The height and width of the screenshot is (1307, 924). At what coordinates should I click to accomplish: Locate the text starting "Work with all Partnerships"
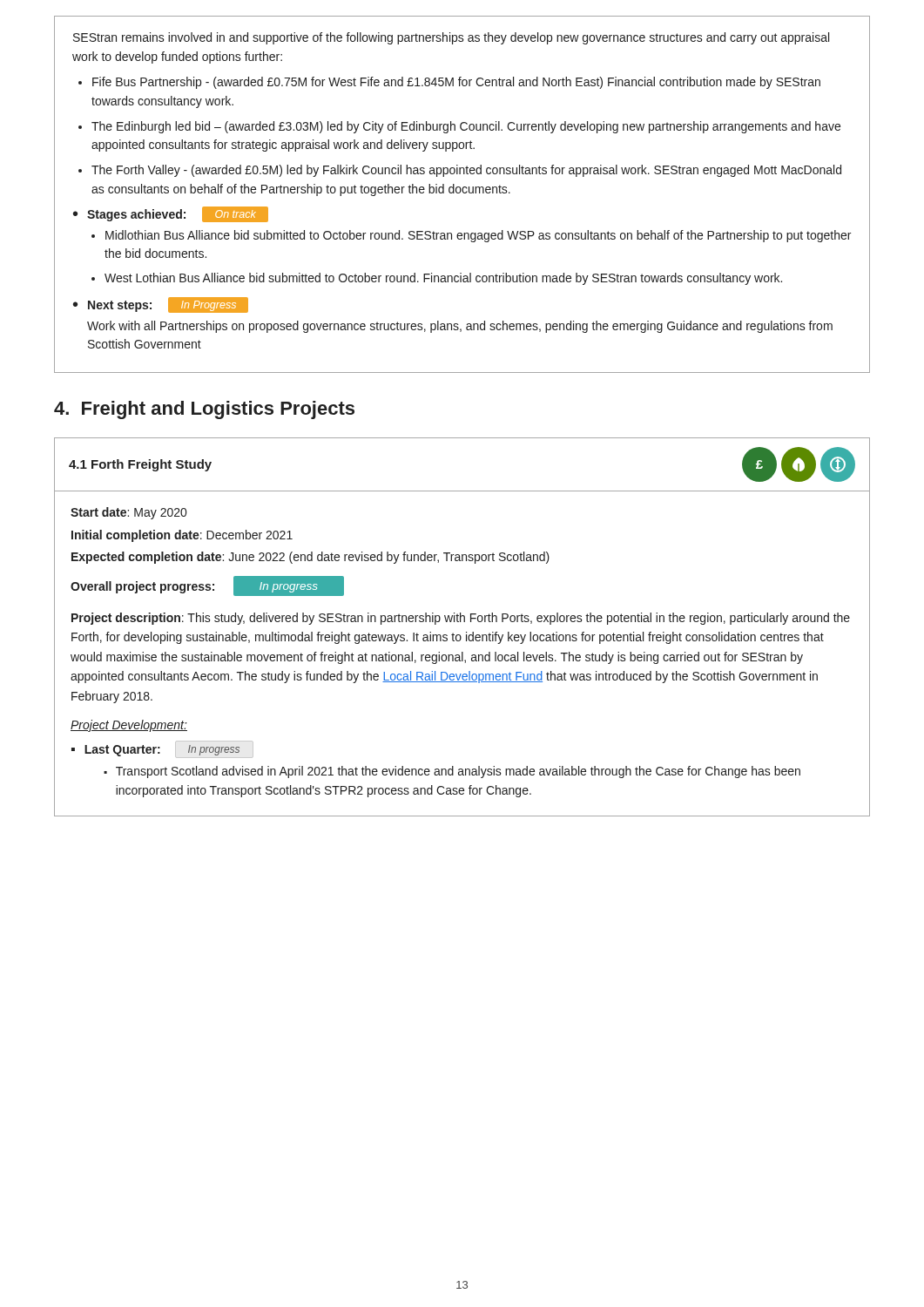(460, 335)
